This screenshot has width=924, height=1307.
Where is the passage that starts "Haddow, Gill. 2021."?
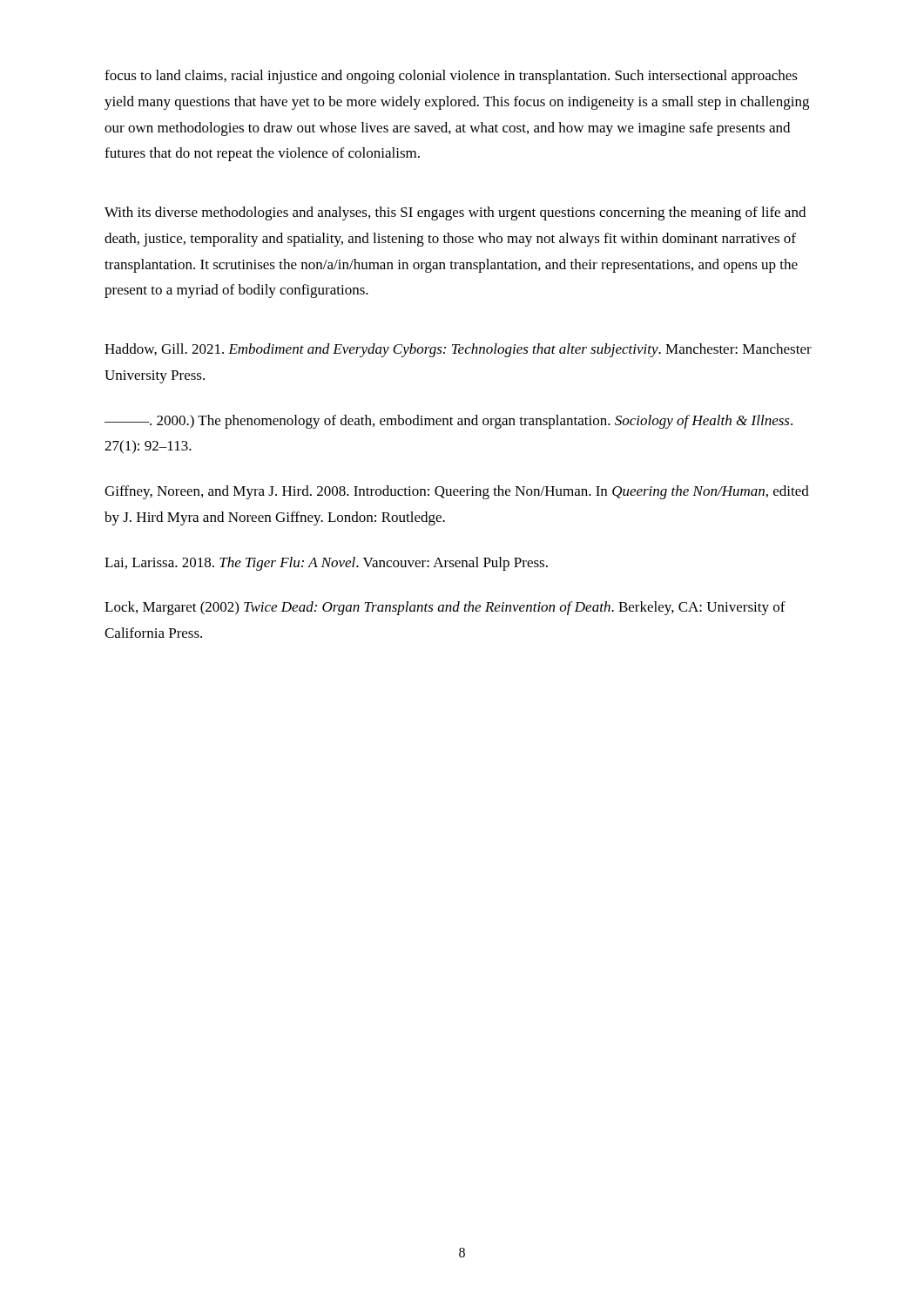[458, 362]
